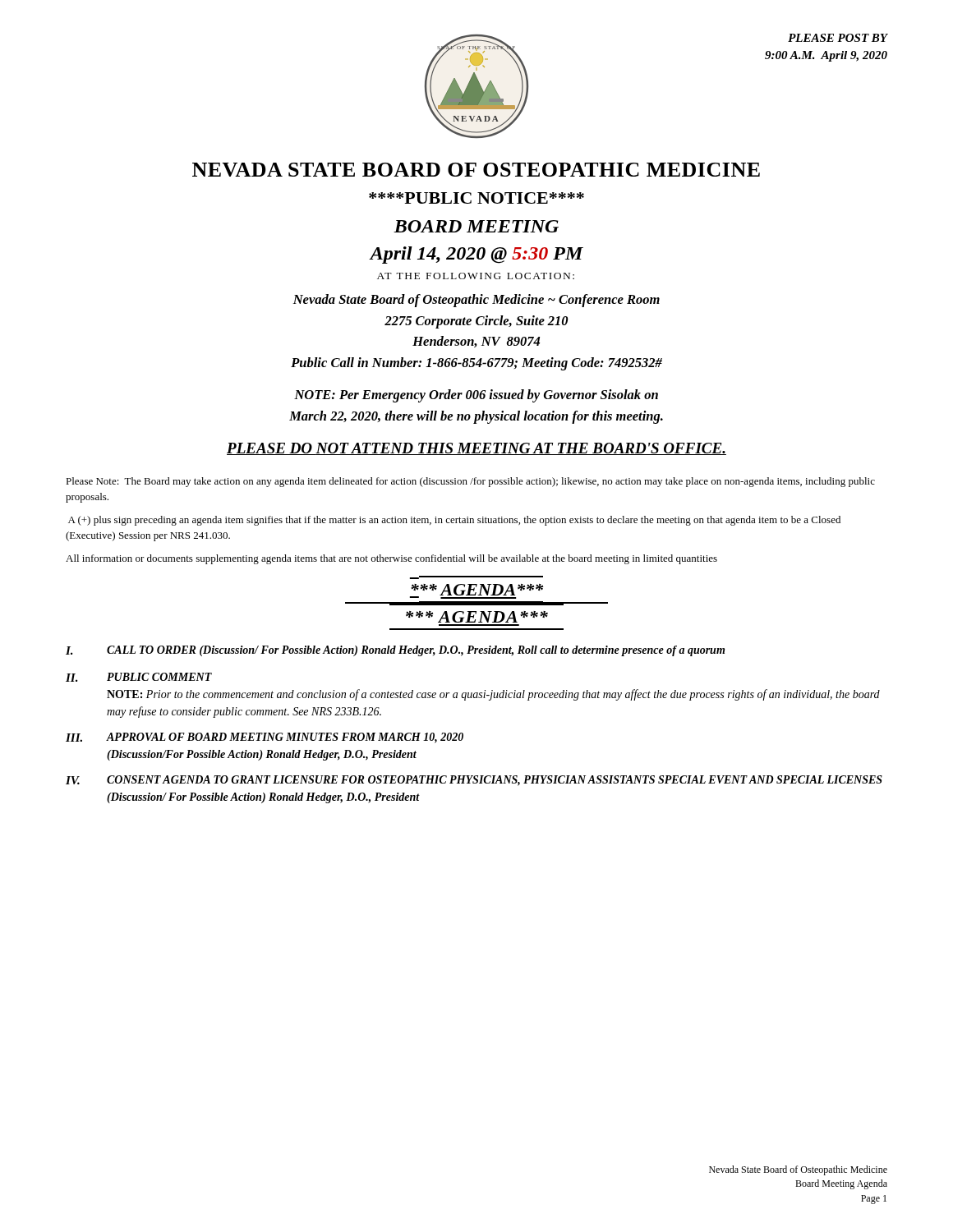This screenshot has height=1232, width=953.
Task: Where is the passage that starts "Please Note: The Board may"?
Action: coord(470,489)
